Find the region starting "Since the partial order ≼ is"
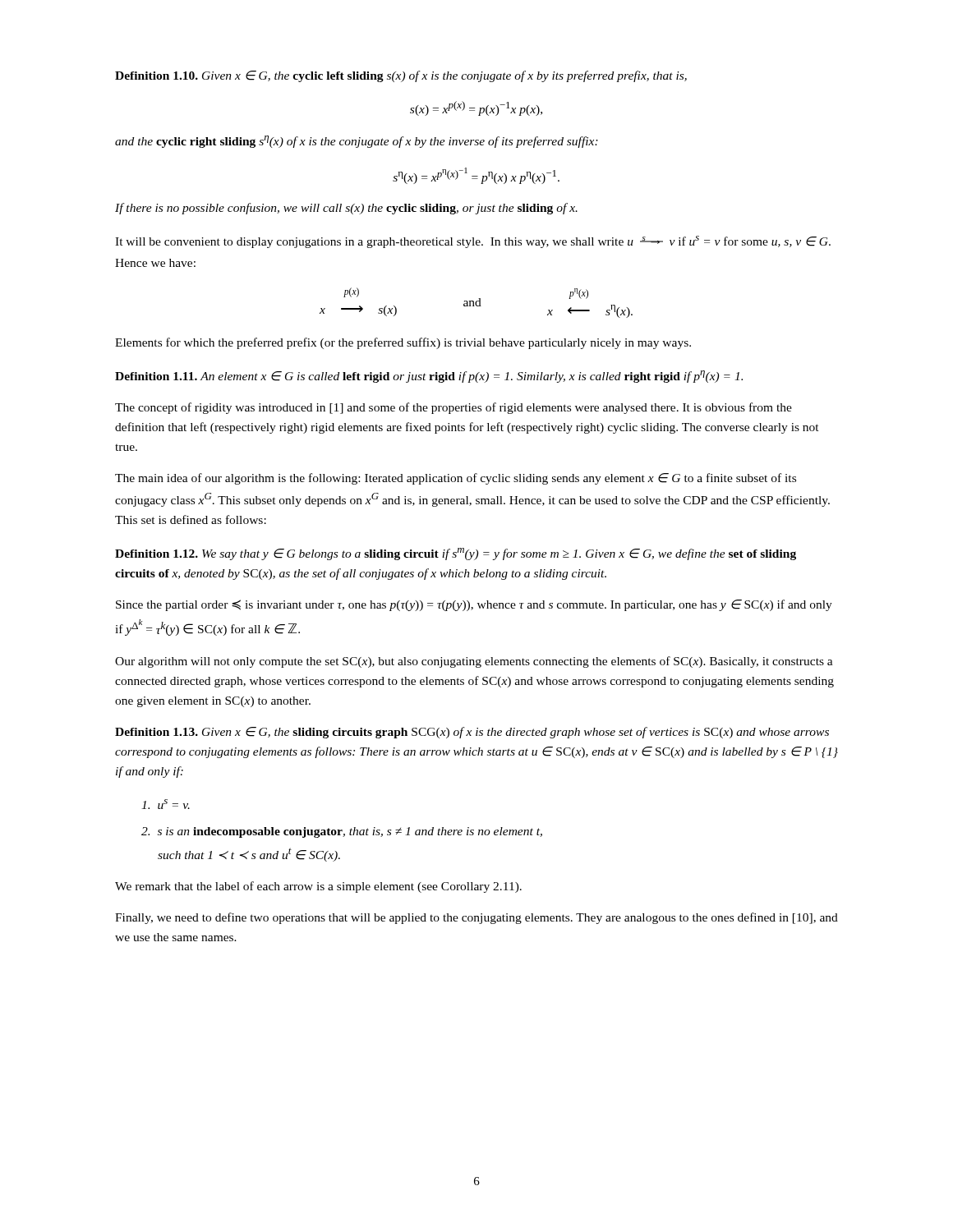Viewport: 953px width, 1232px height. pyautogui.click(x=476, y=617)
